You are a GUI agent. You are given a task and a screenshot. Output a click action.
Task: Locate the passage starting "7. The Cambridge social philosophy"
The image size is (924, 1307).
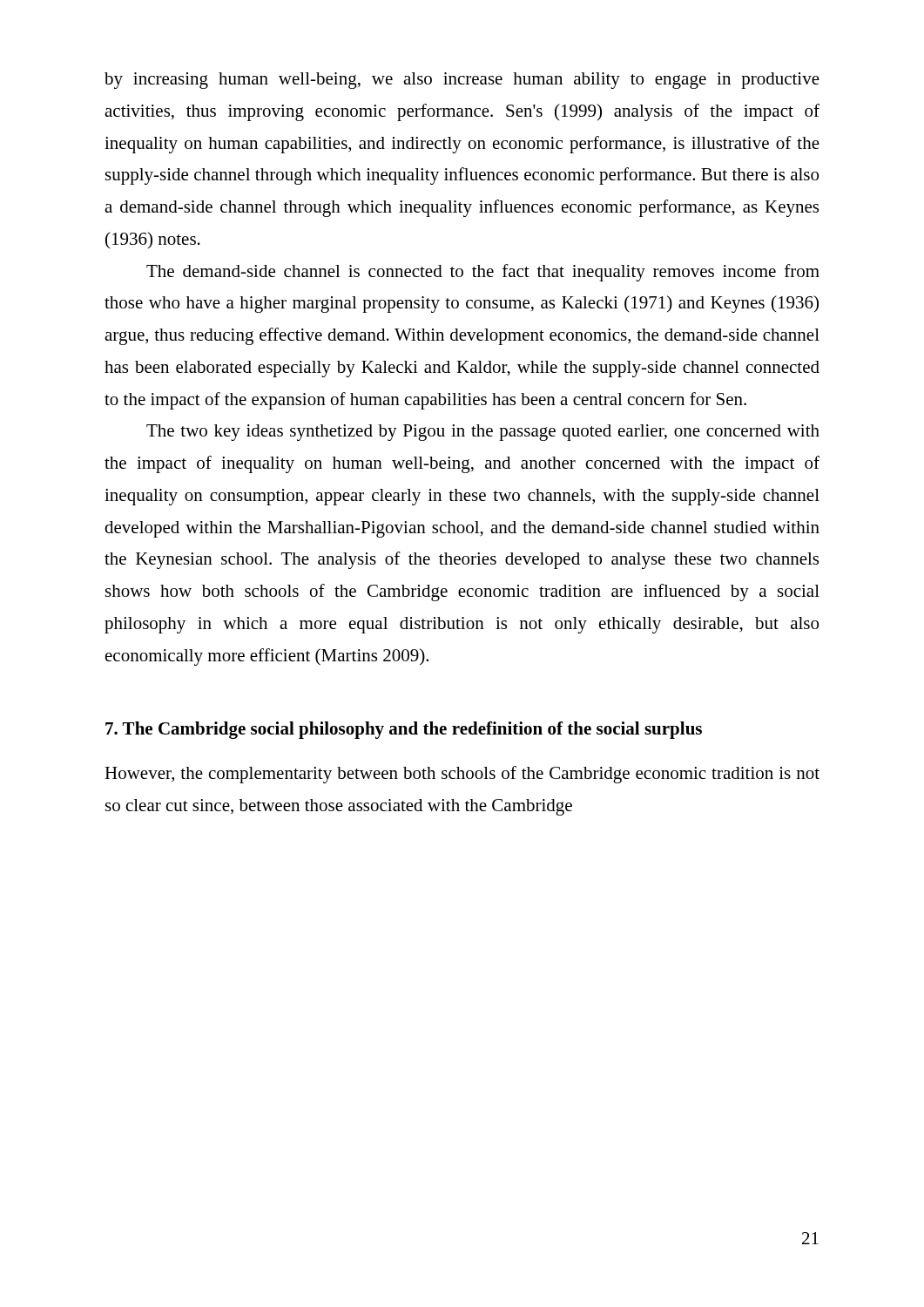[462, 729]
